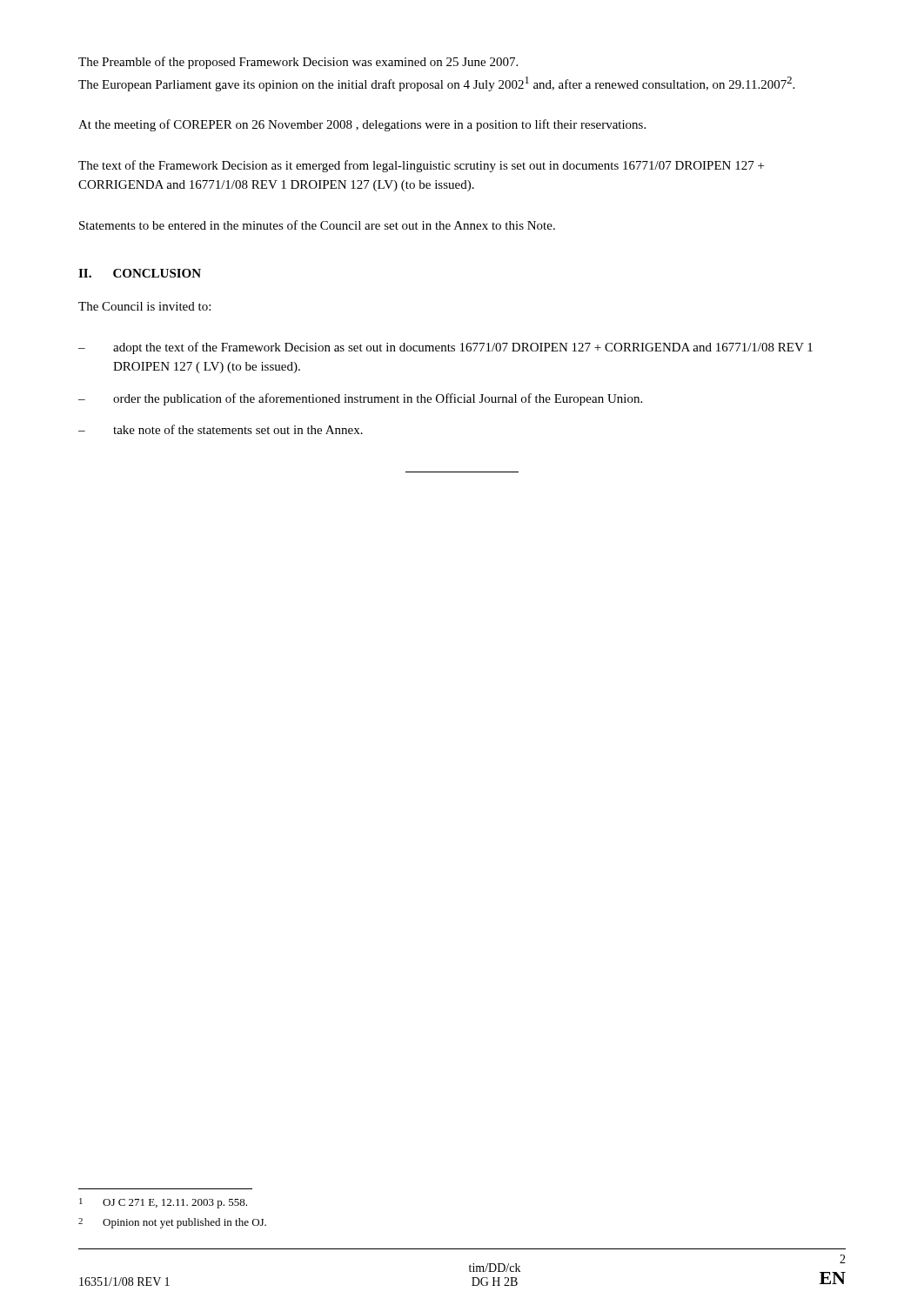Locate the text block that reads "Statements to be entered"
Image resolution: width=924 pixels, height=1305 pixels.
pos(317,225)
